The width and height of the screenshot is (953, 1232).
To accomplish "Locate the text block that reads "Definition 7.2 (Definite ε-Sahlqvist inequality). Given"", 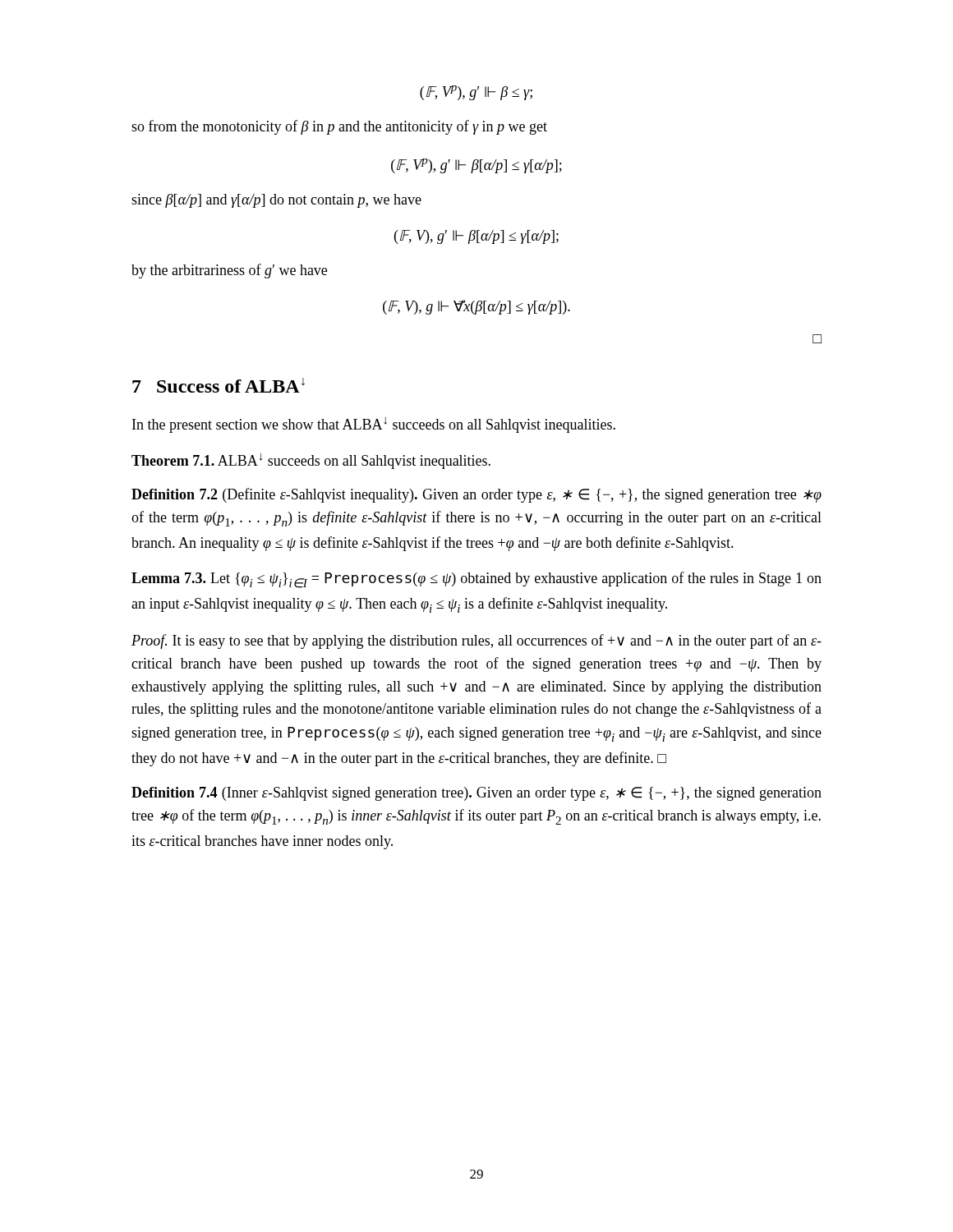I will click(x=476, y=519).
